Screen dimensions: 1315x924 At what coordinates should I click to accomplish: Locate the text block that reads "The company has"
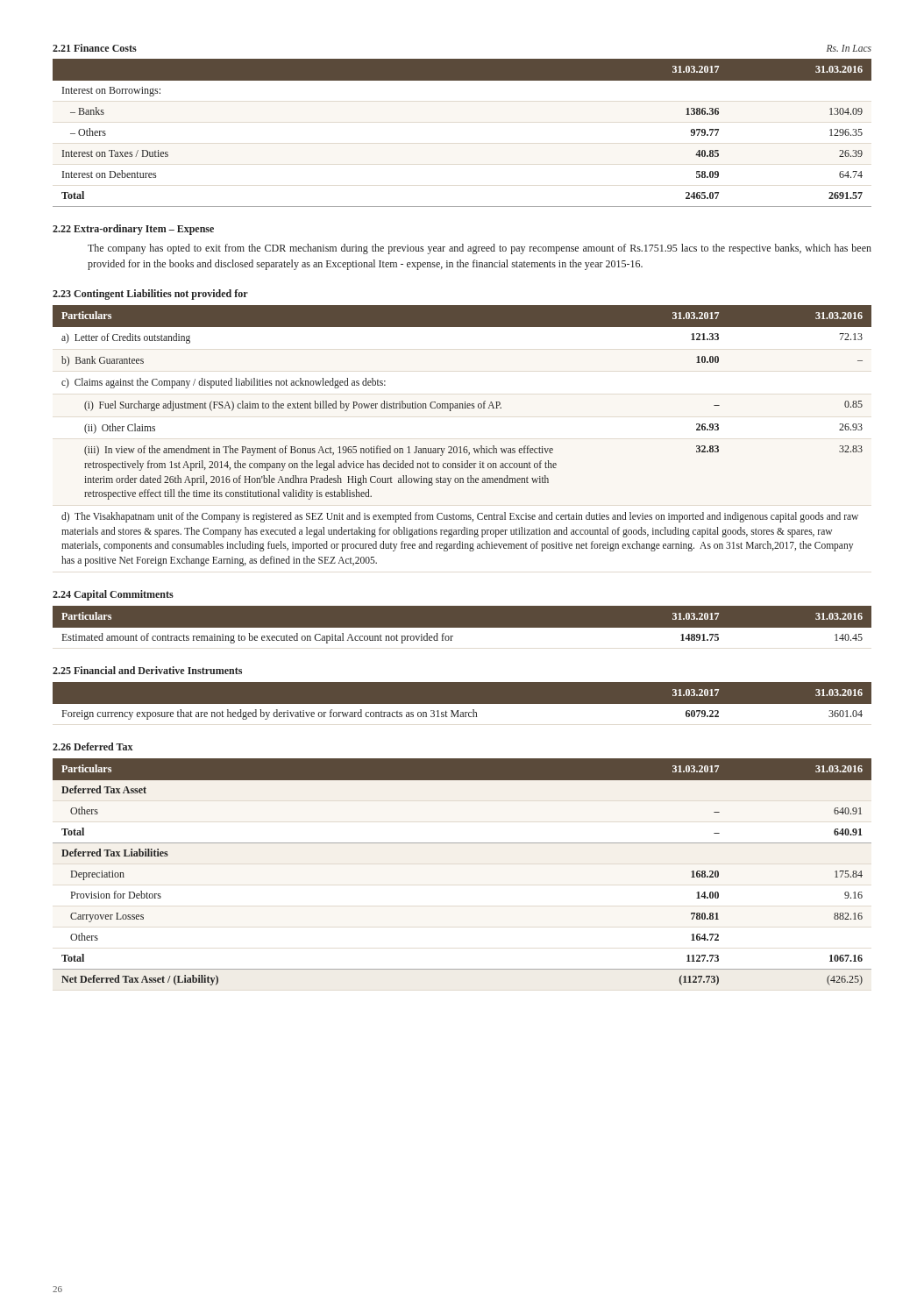click(480, 256)
